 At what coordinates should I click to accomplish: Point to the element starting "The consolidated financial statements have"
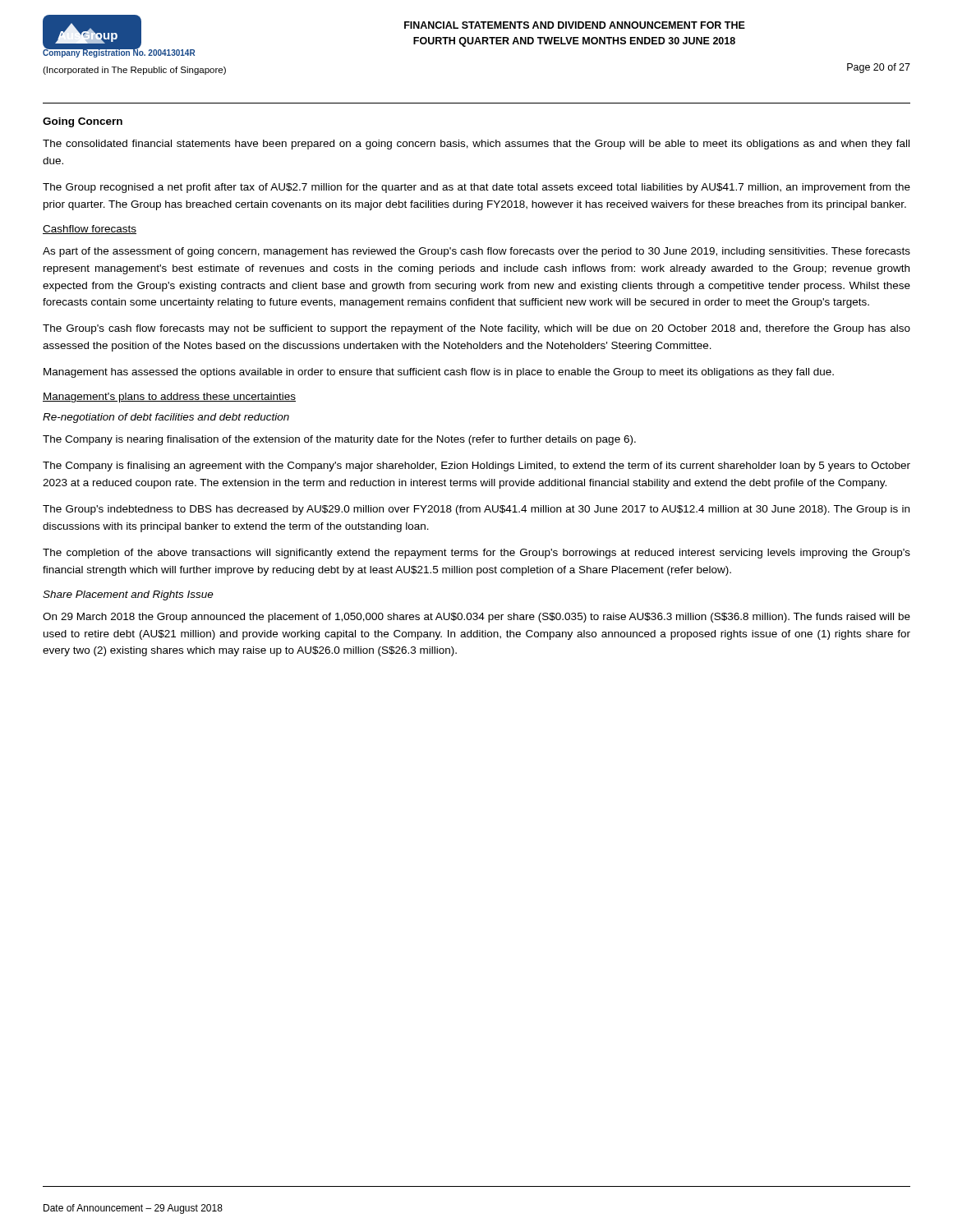point(476,152)
